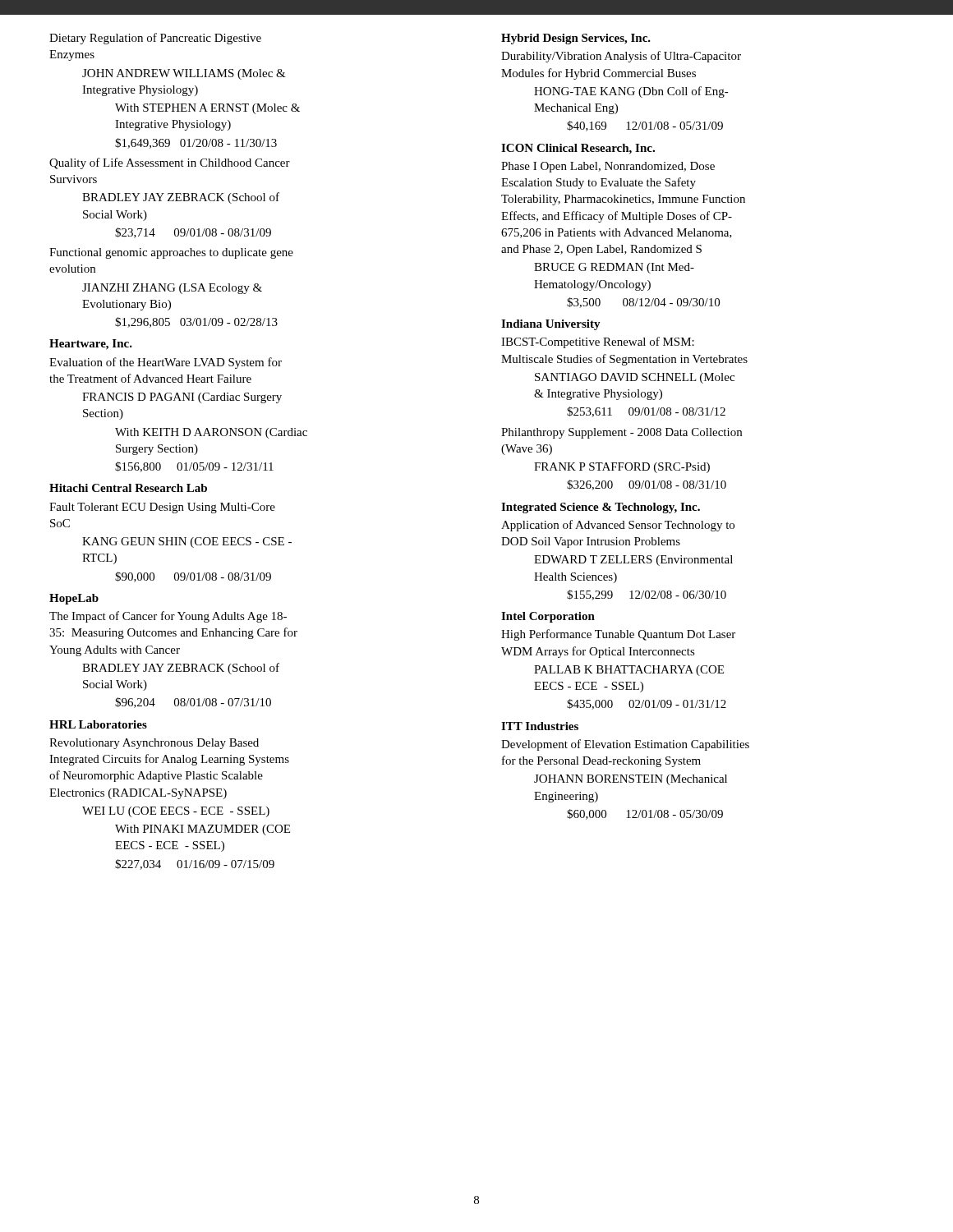Image resolution: width=953 pixels, height=1232 pixels.
Task: Click on the text block containing "With PINAKI MAZUMDER (COE"
Action: point(203,837)
